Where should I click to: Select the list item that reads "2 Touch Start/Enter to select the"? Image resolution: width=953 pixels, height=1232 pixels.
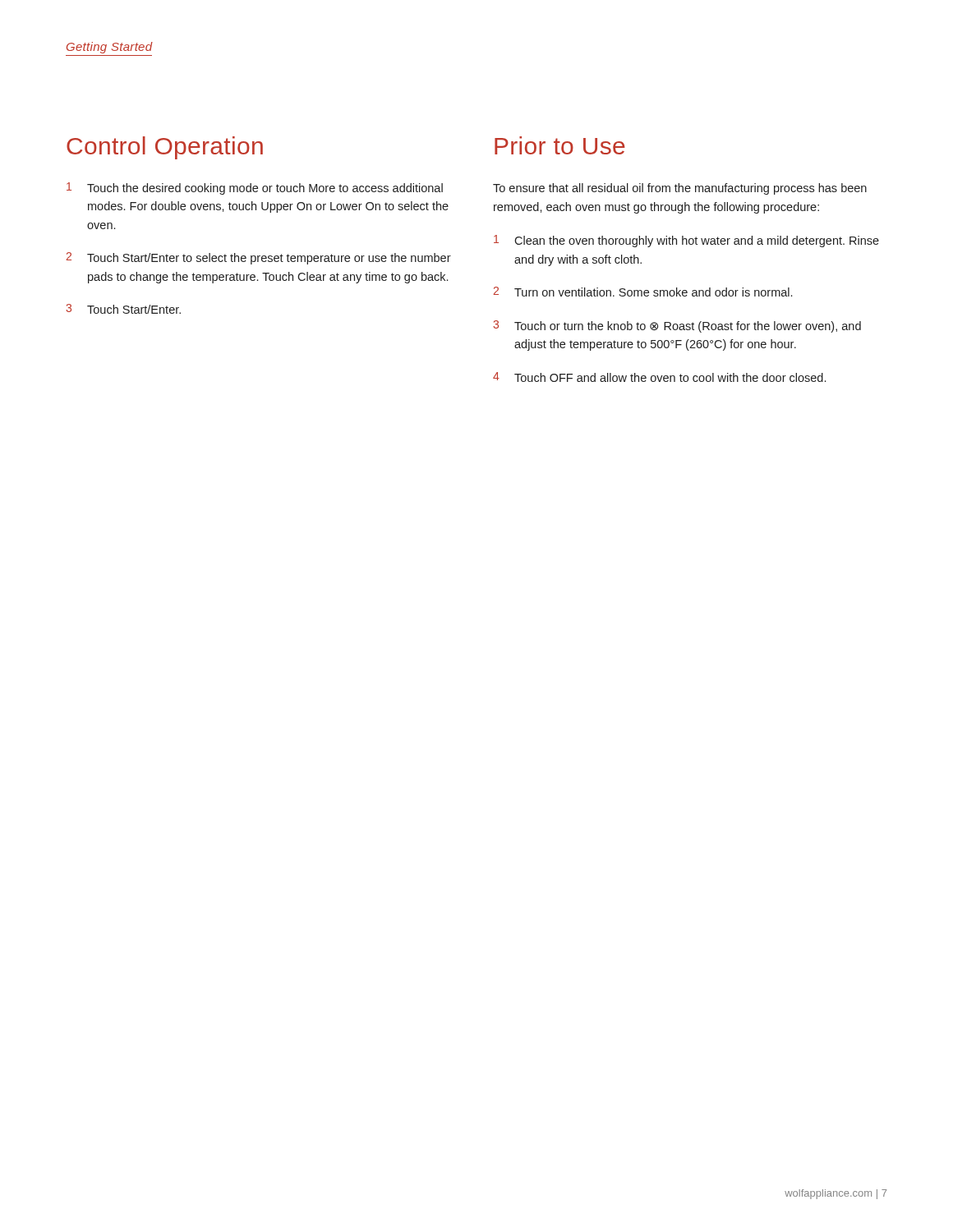263,268
